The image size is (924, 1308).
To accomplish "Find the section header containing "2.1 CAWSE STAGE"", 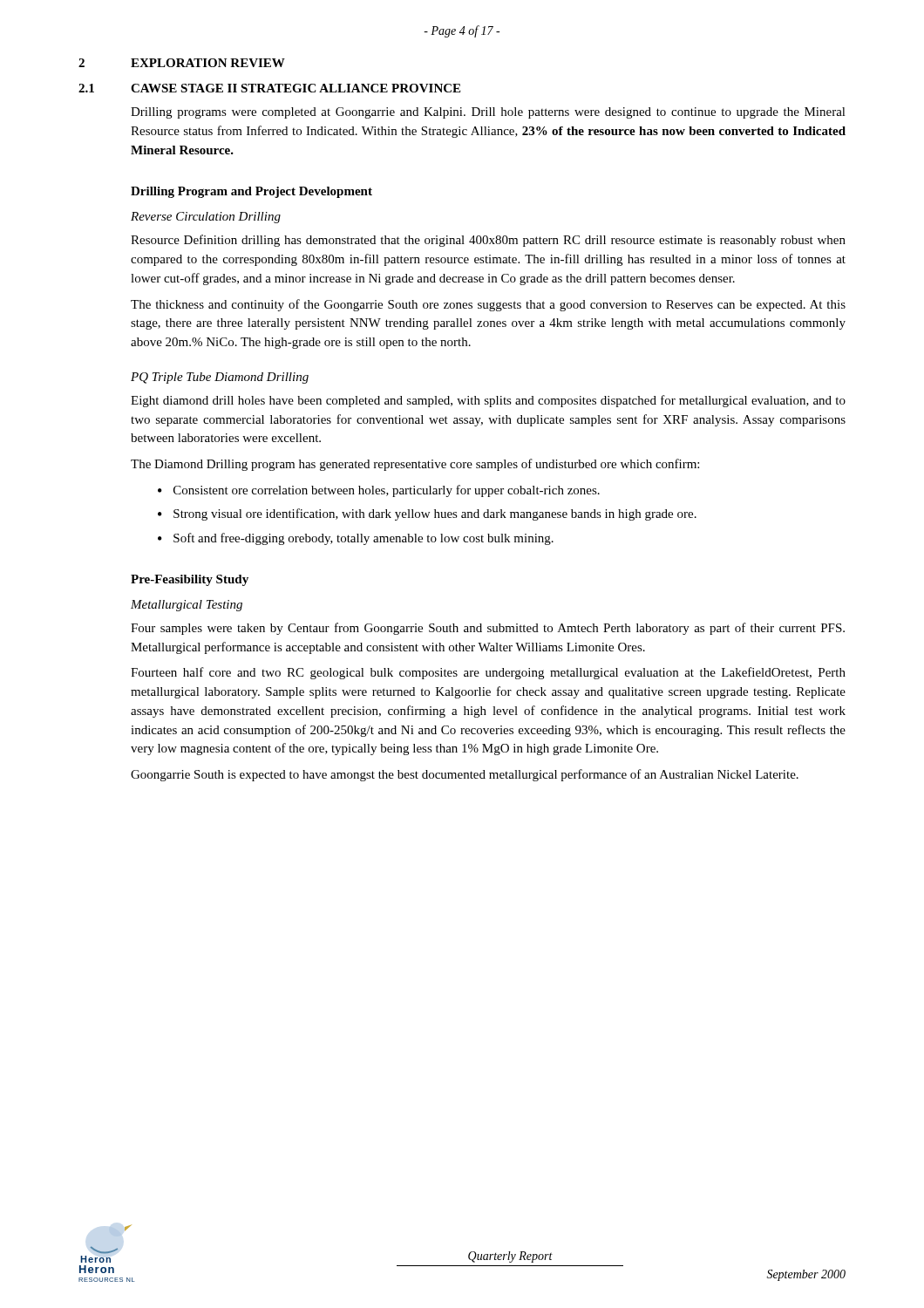I will pos(270,88).
